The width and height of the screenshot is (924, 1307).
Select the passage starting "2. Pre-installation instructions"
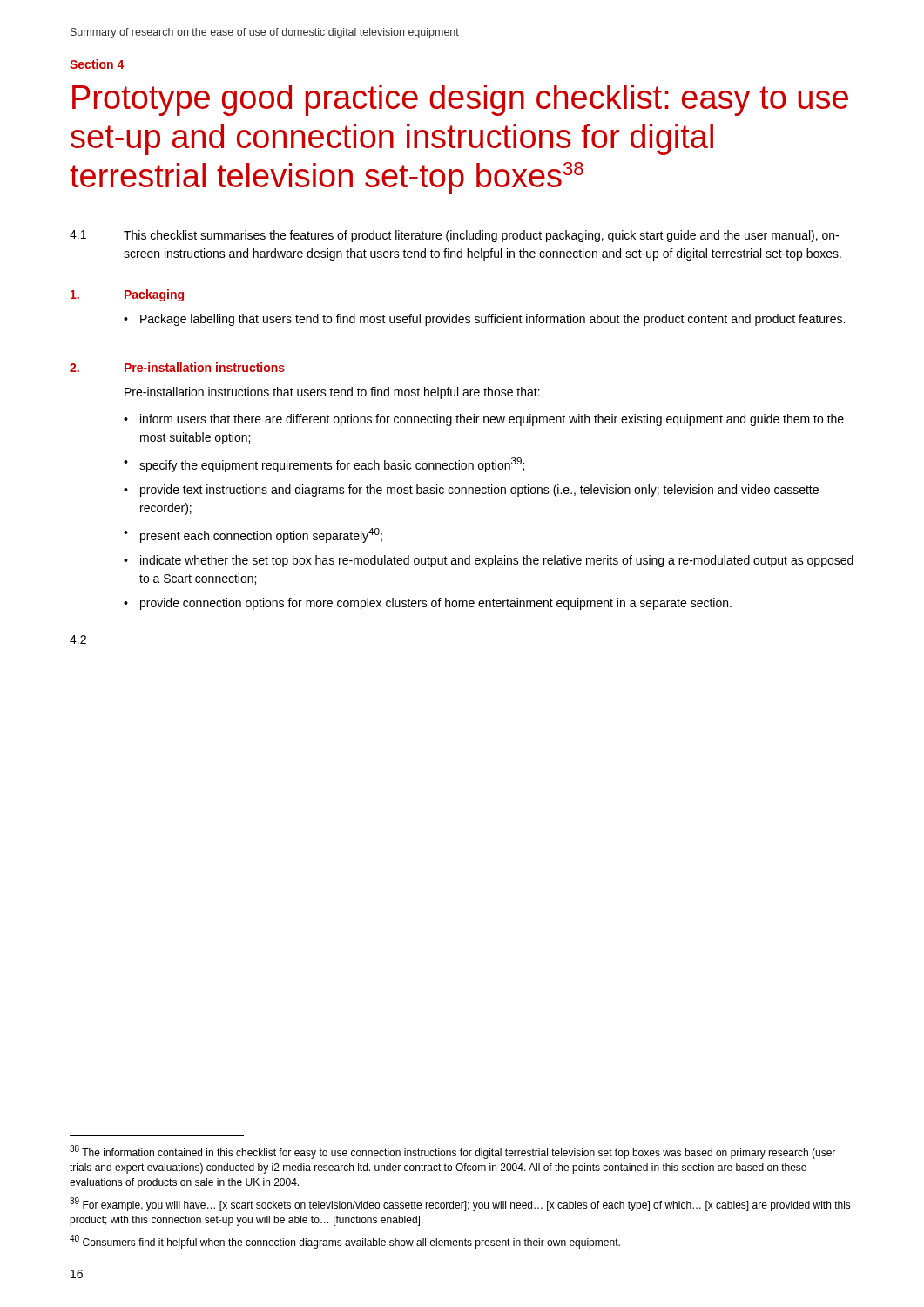177,368
